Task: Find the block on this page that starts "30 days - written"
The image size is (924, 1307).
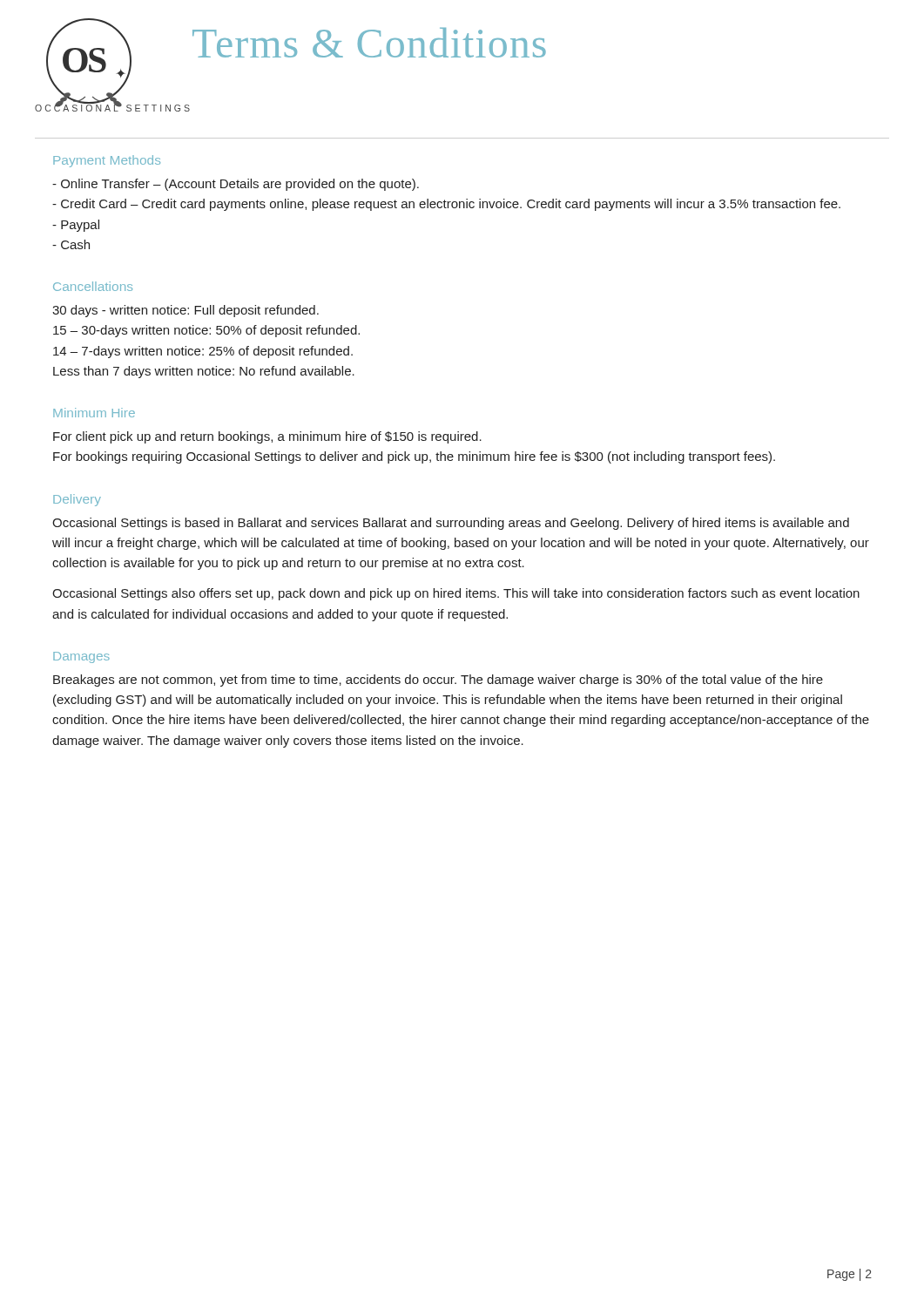Action: 185,311
